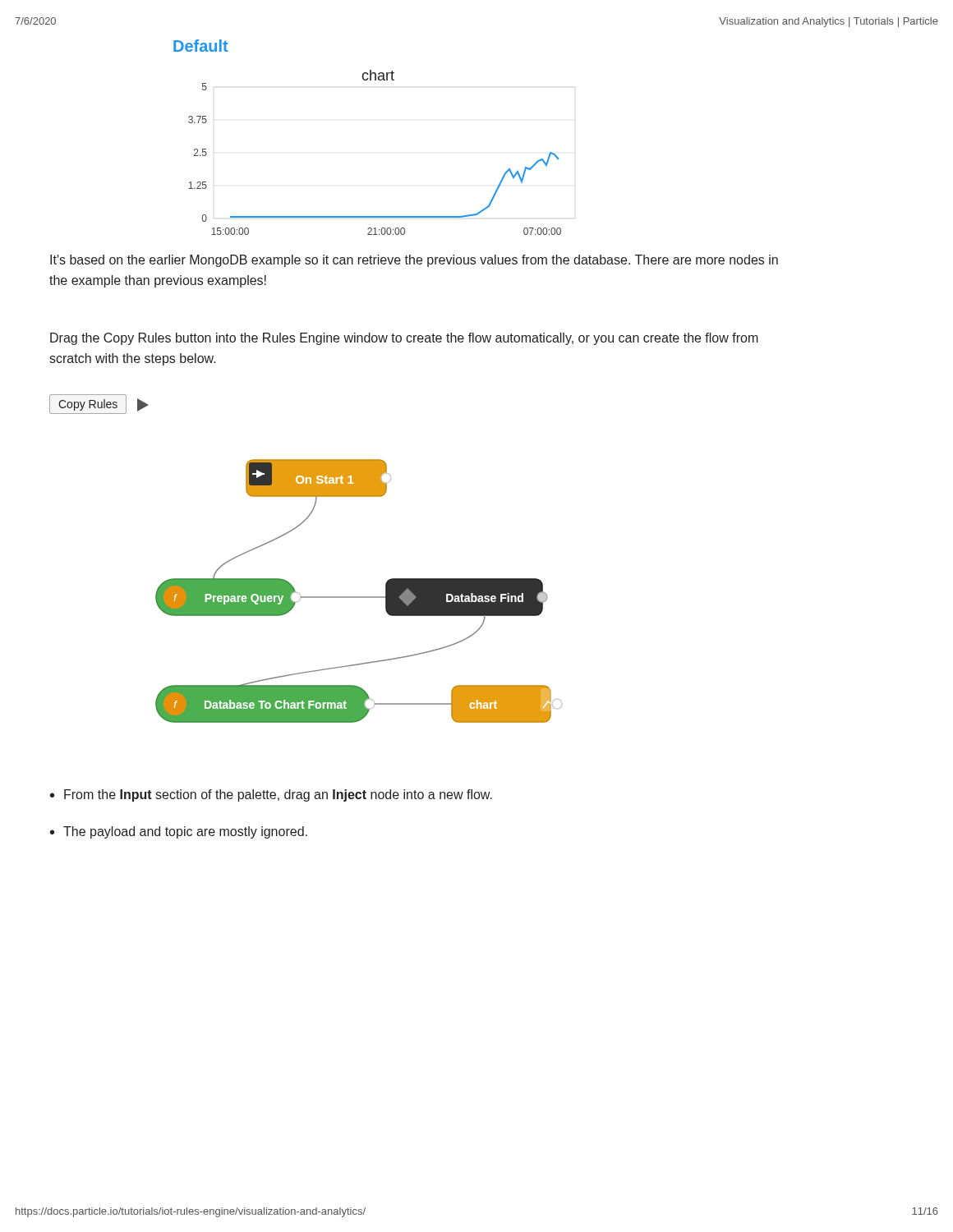This screenshot has height=1232, width=953.
Task: Select the flowchart
Action: (411, 591)
